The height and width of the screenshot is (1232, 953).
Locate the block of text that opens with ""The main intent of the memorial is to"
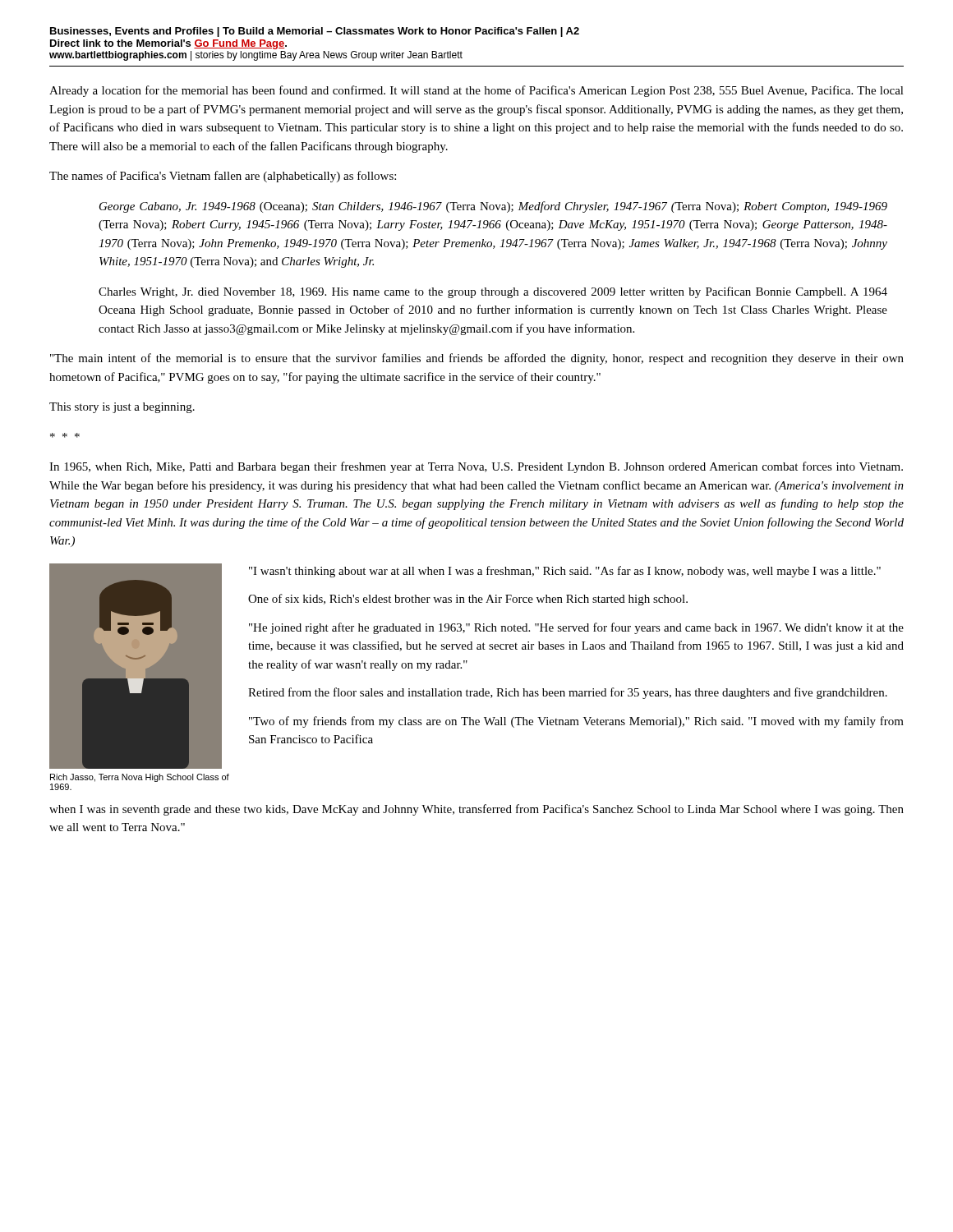tap(476, 368)
